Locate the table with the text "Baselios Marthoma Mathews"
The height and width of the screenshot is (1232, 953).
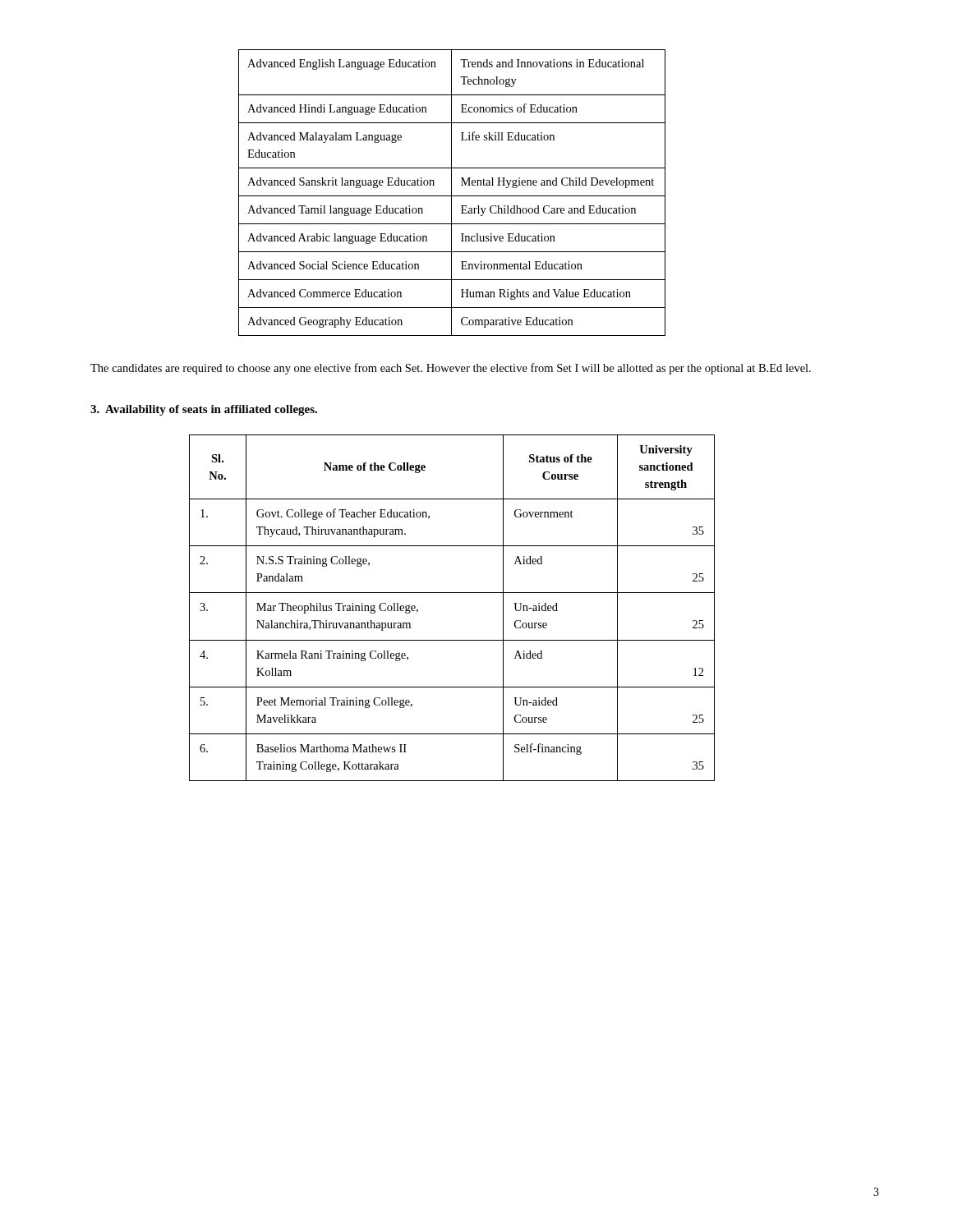click(x=509, y=608)
